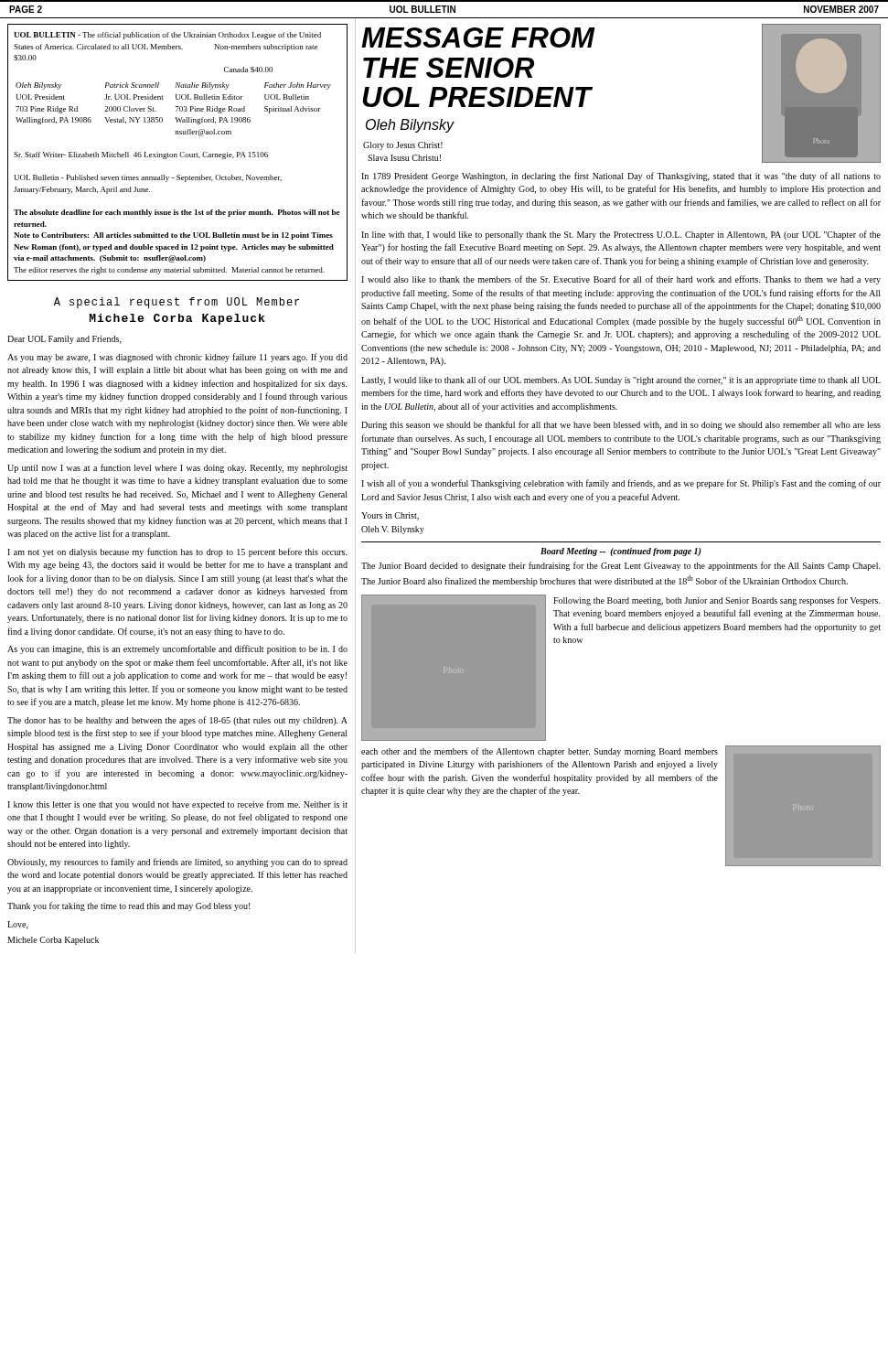Click on the element starting "Yours in Christ, Oleh V. Bilynsky"
The height and width of the screenshot is (1372, 888).
pyautogui.click(x=393, y=522)
